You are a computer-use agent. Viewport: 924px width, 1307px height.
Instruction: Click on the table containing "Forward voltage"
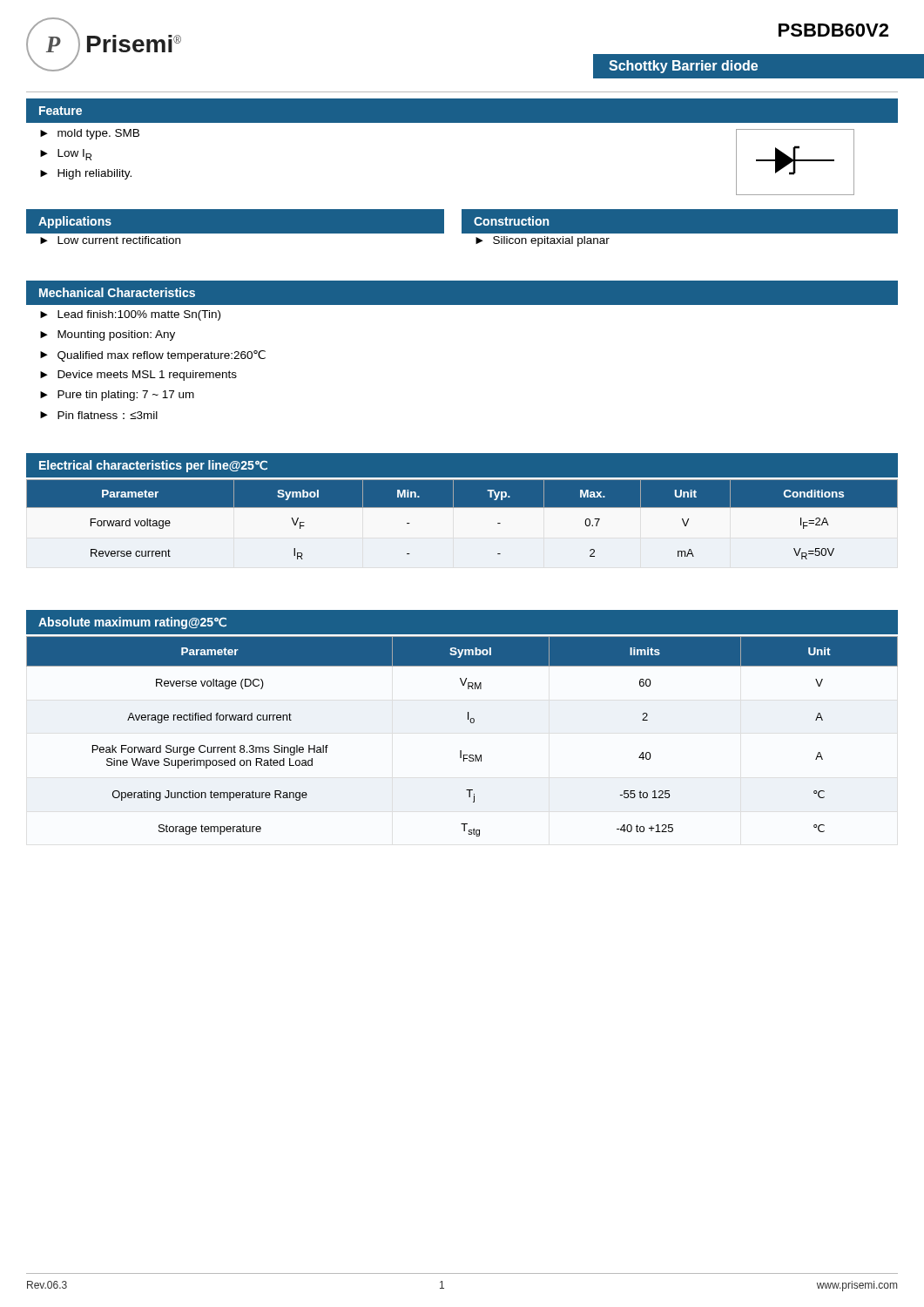pyautogui.click(x=462, y=524)
